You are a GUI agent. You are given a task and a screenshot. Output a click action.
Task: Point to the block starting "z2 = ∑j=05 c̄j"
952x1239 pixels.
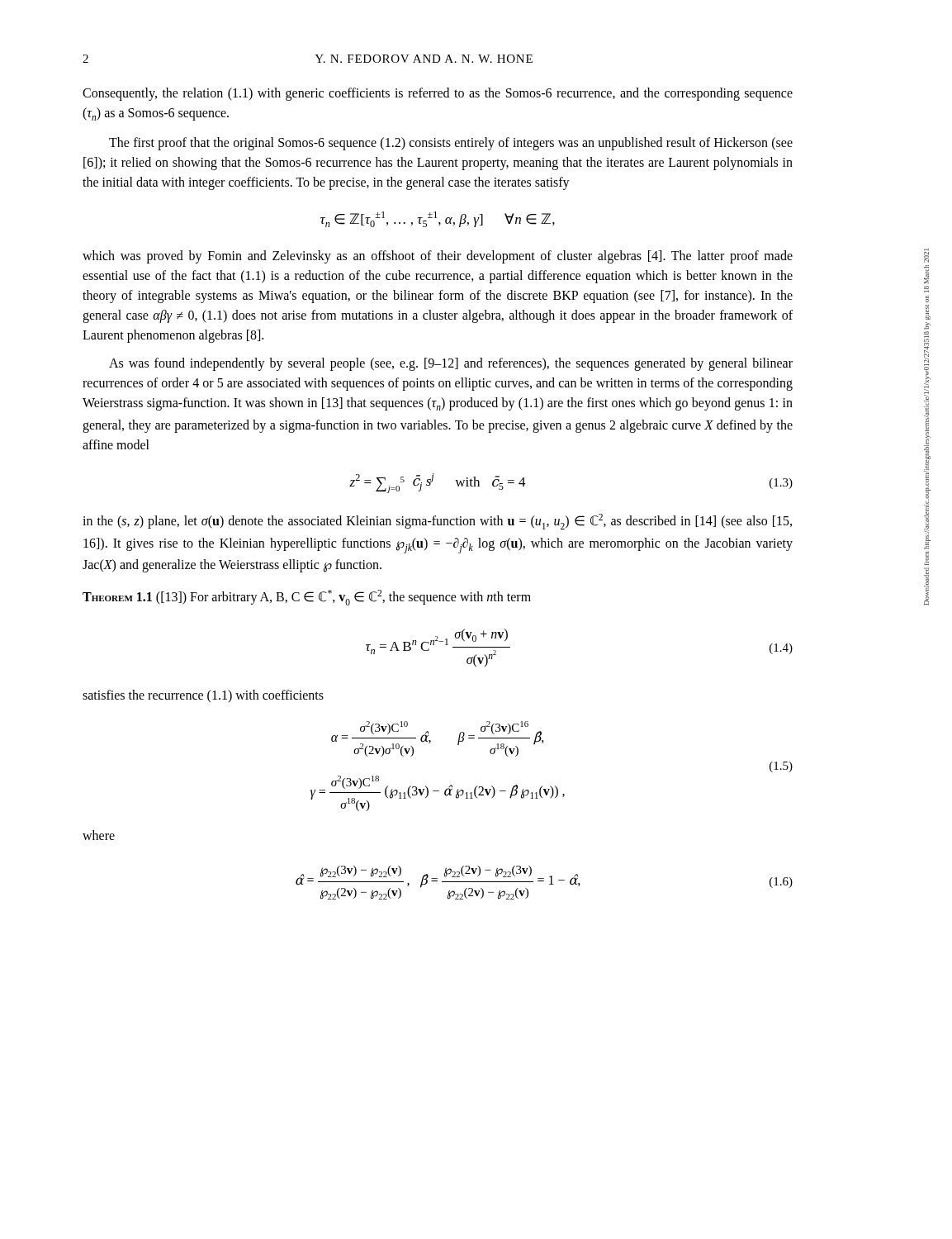(x=389, y=486)
